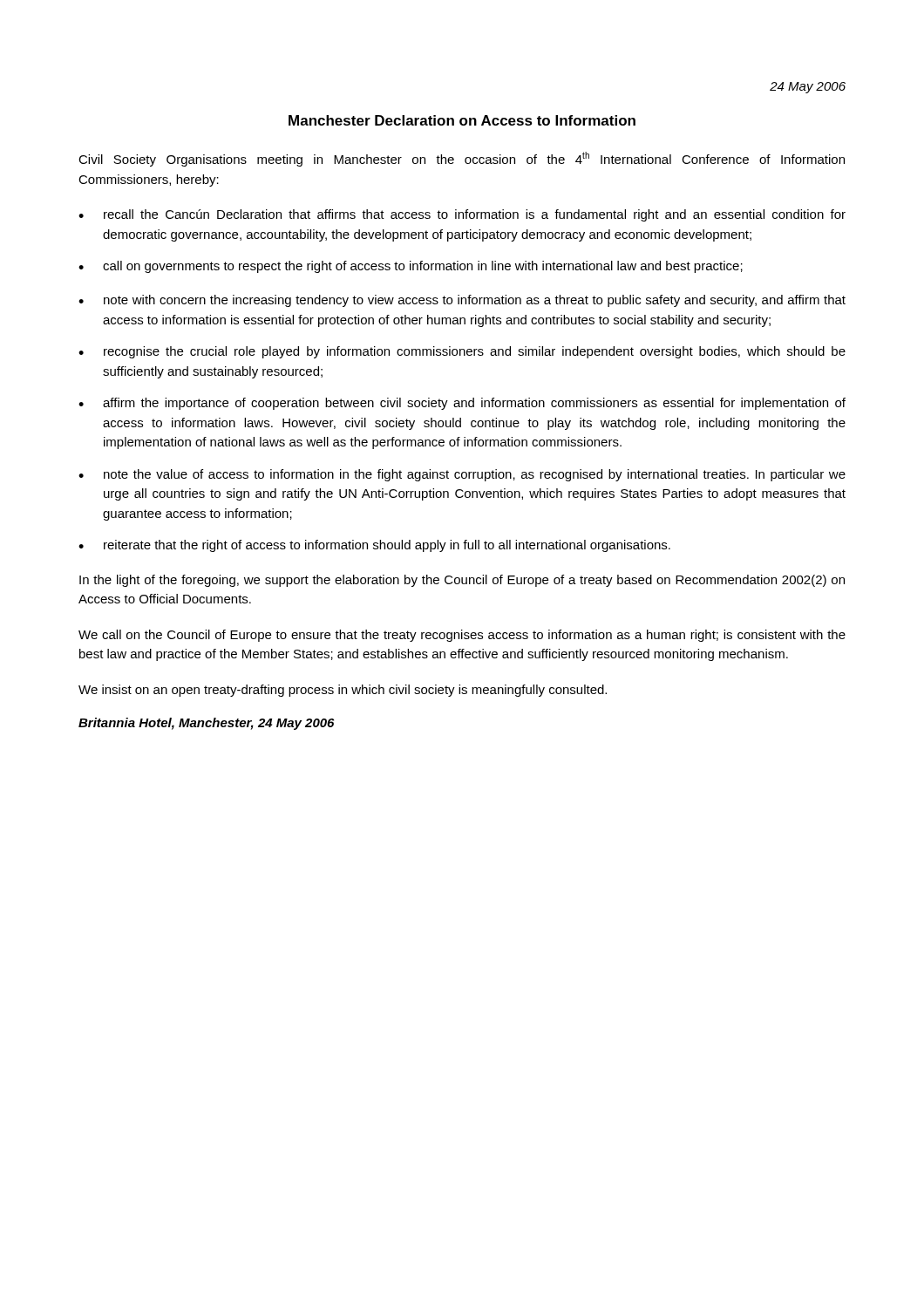Click on the text block containing "We call on the Council of Europe"

pyautogui.click(x=462, y=644)
